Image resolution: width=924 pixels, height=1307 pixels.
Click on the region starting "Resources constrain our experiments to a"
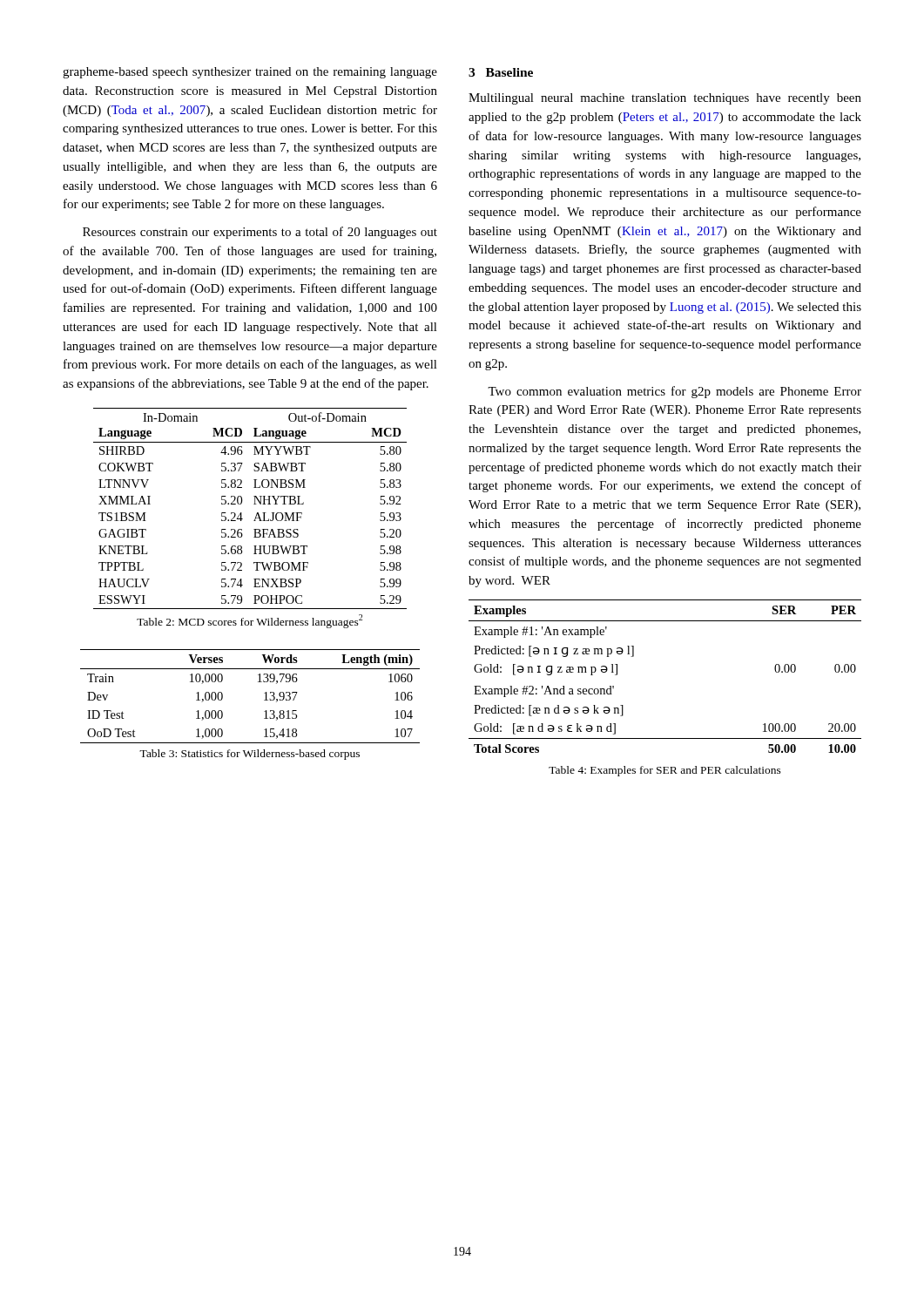[250, 308]
